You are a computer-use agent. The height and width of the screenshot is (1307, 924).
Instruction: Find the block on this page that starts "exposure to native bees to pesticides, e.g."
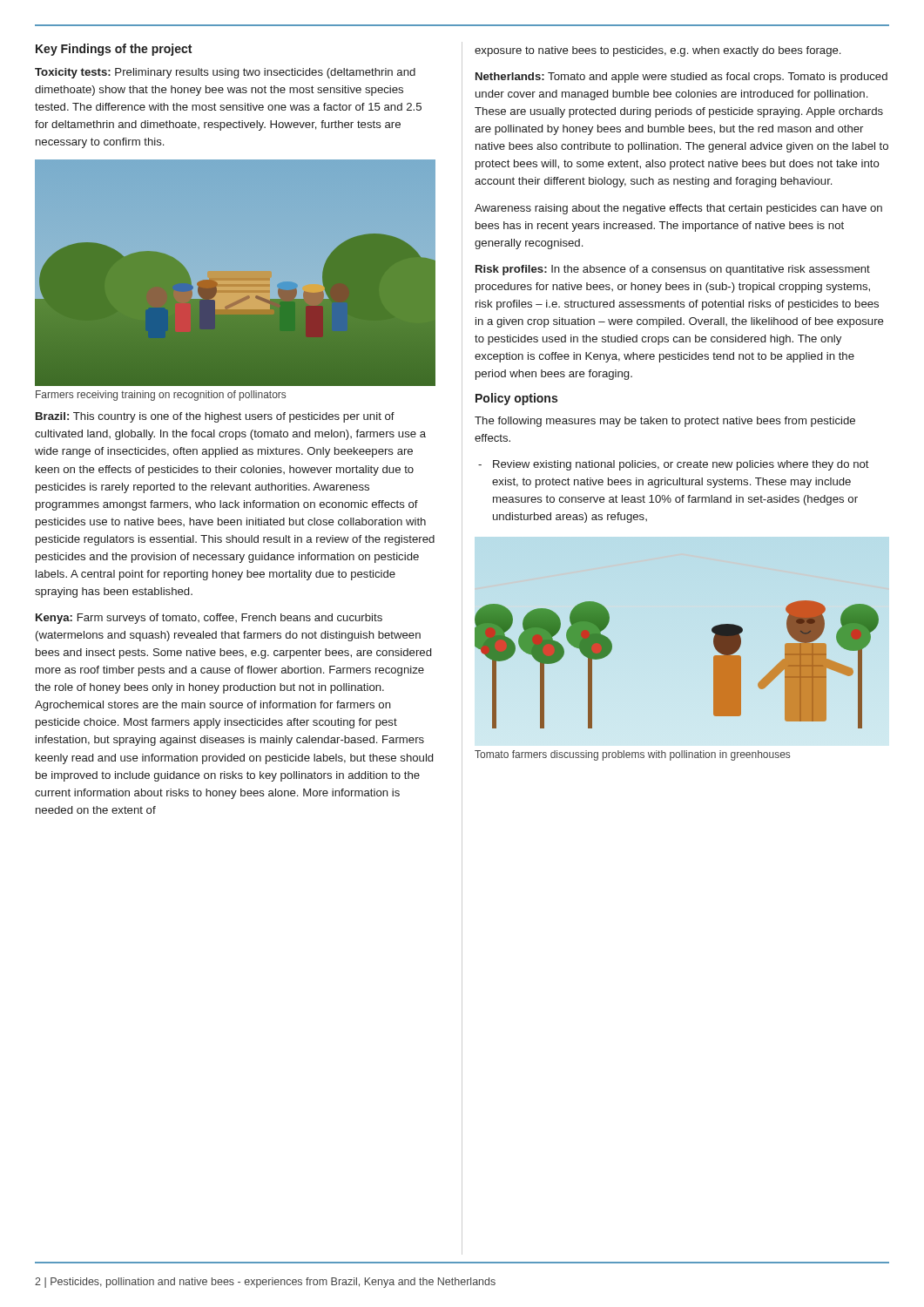658,50
